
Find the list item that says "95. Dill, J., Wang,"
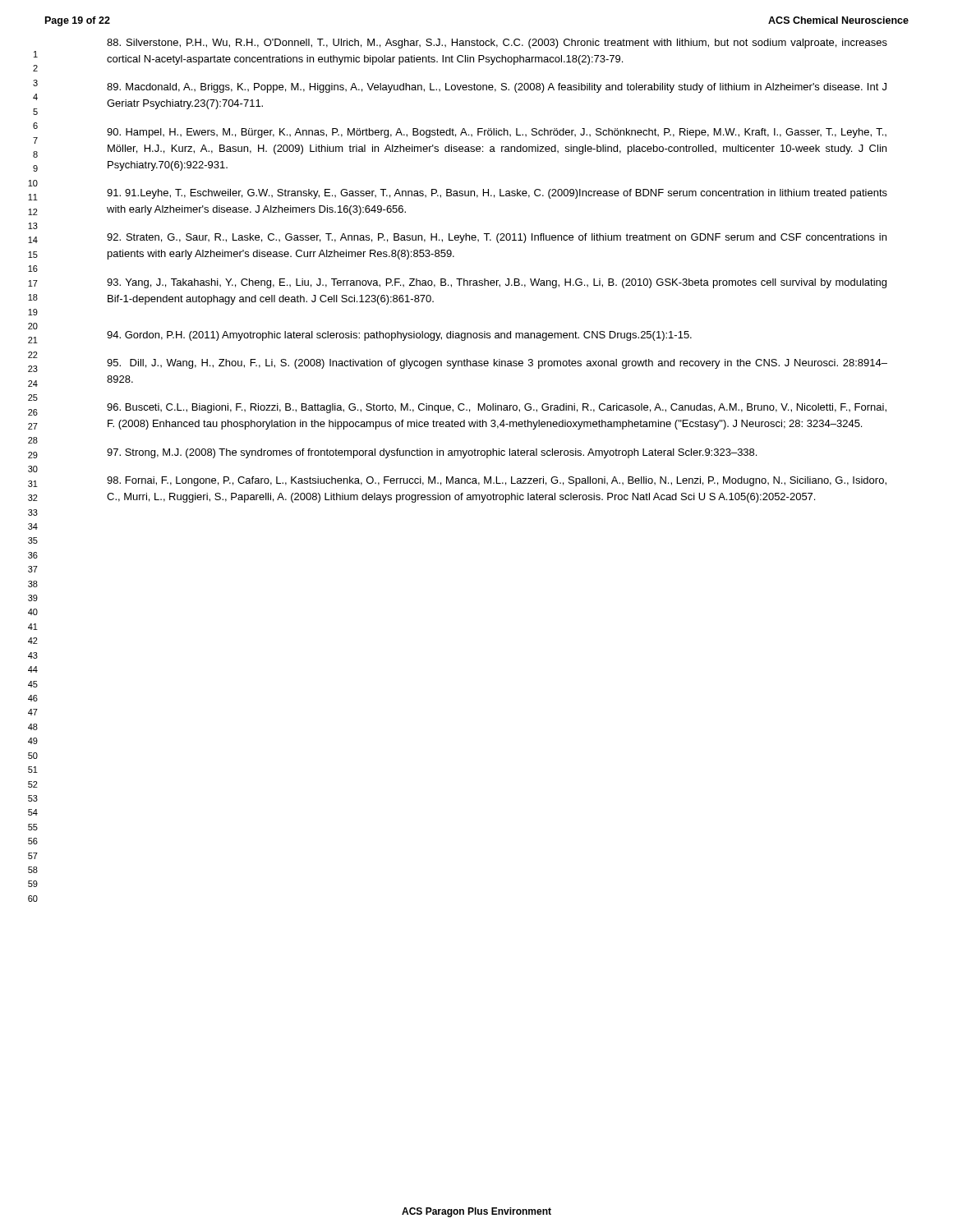(497, 371)
